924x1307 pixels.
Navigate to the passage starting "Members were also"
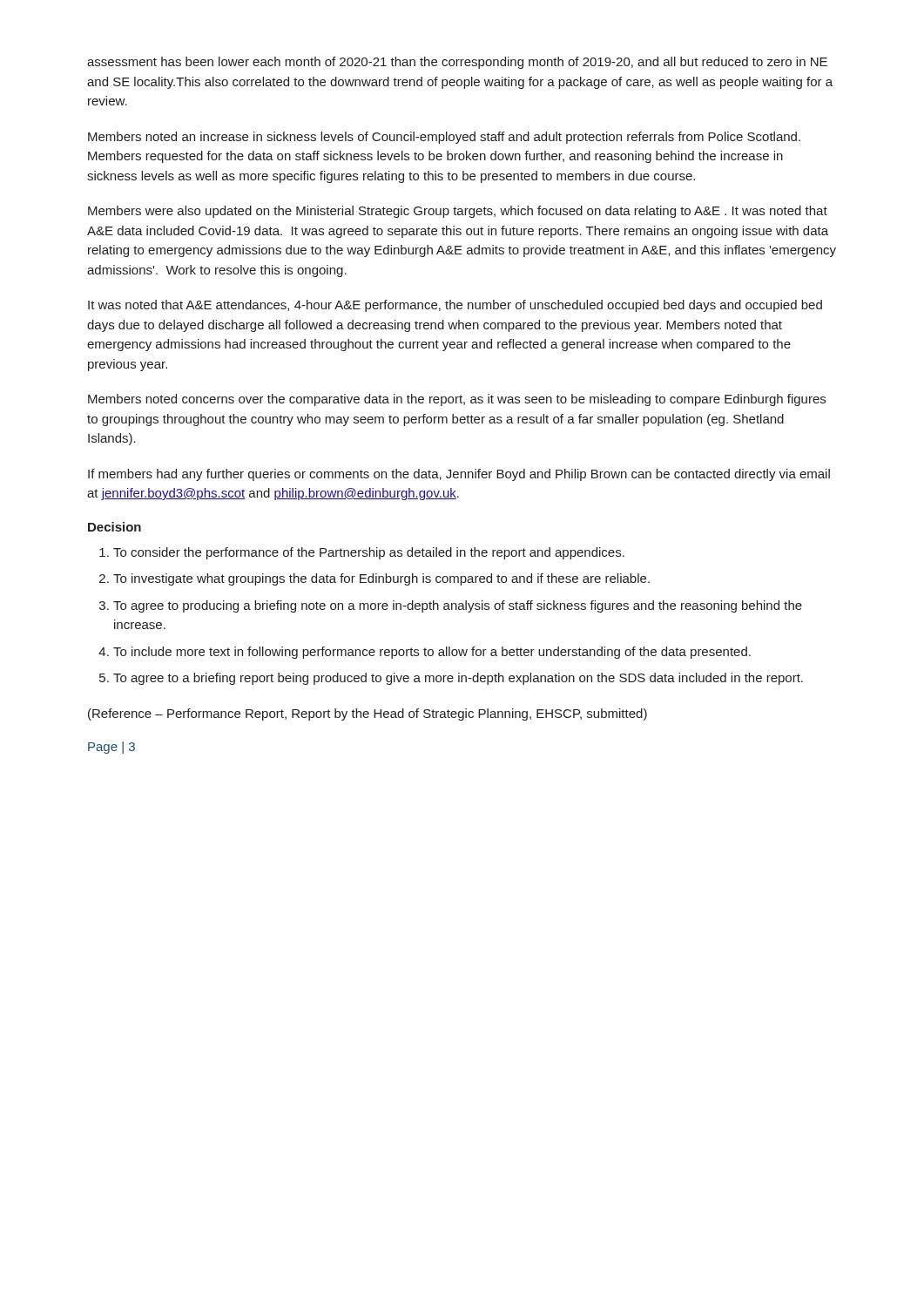[x=462, y=240]
